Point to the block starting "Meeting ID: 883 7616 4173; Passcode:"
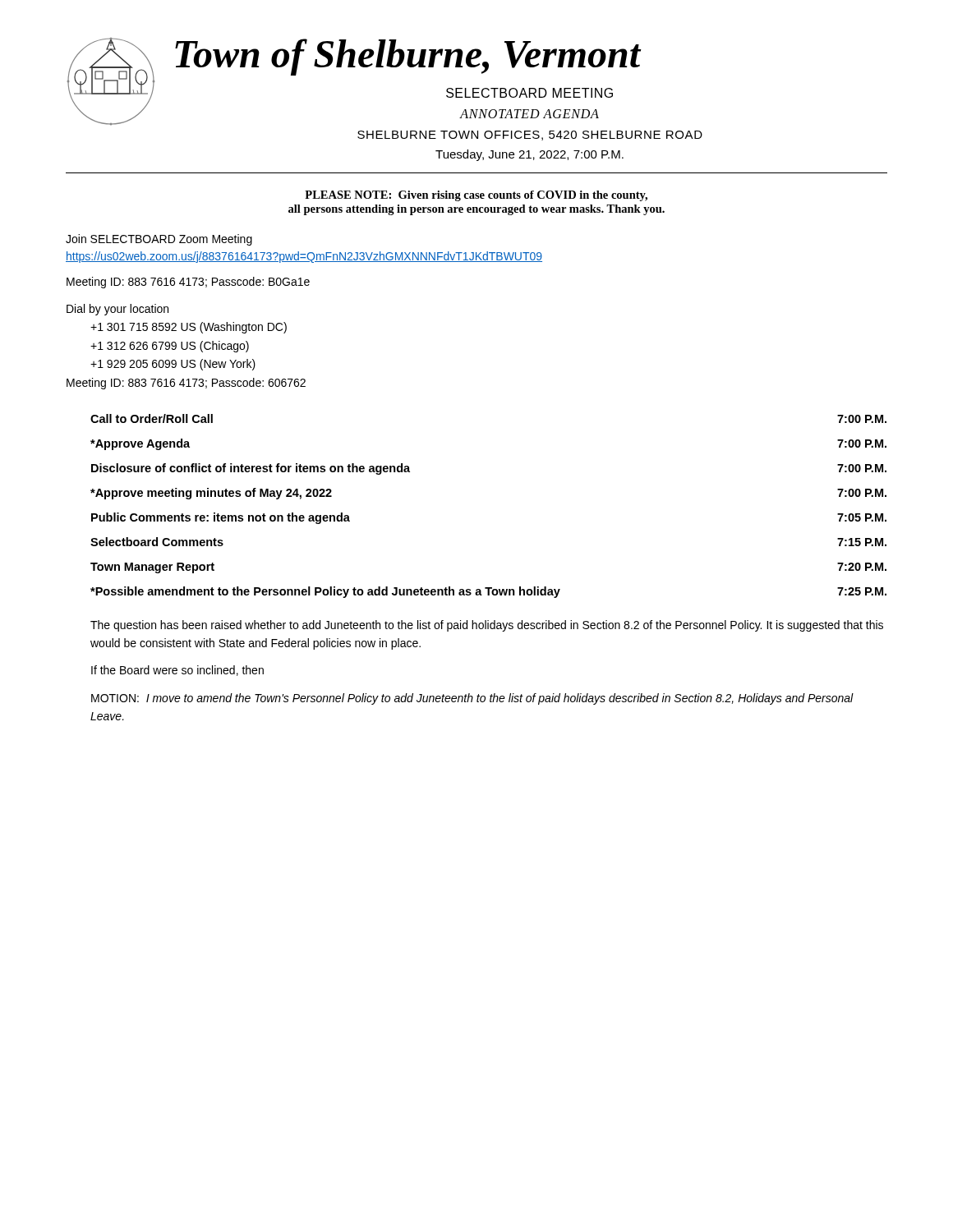 [x=188, y=282]
